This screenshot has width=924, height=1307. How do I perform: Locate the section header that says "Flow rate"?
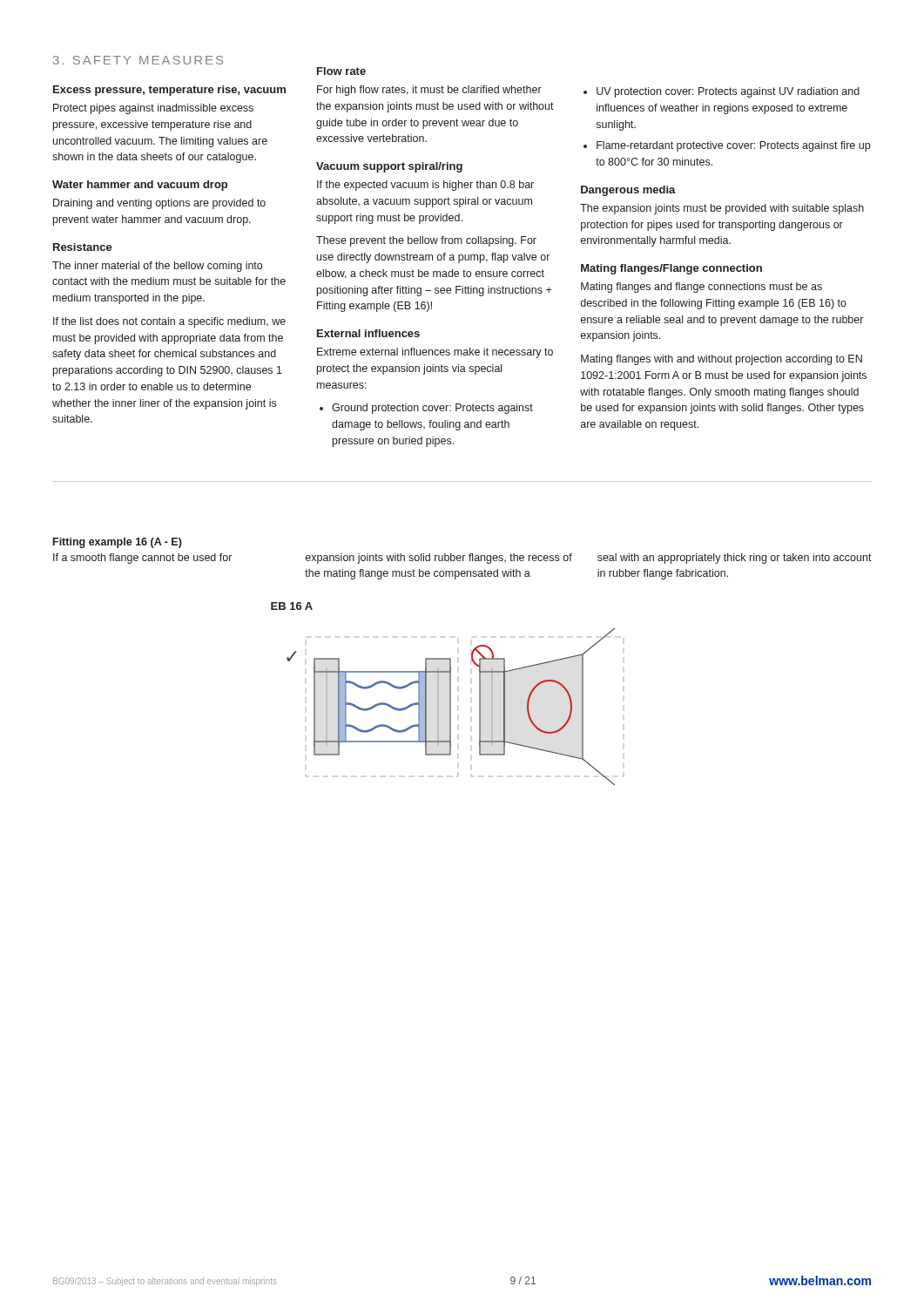pos(341,71)
